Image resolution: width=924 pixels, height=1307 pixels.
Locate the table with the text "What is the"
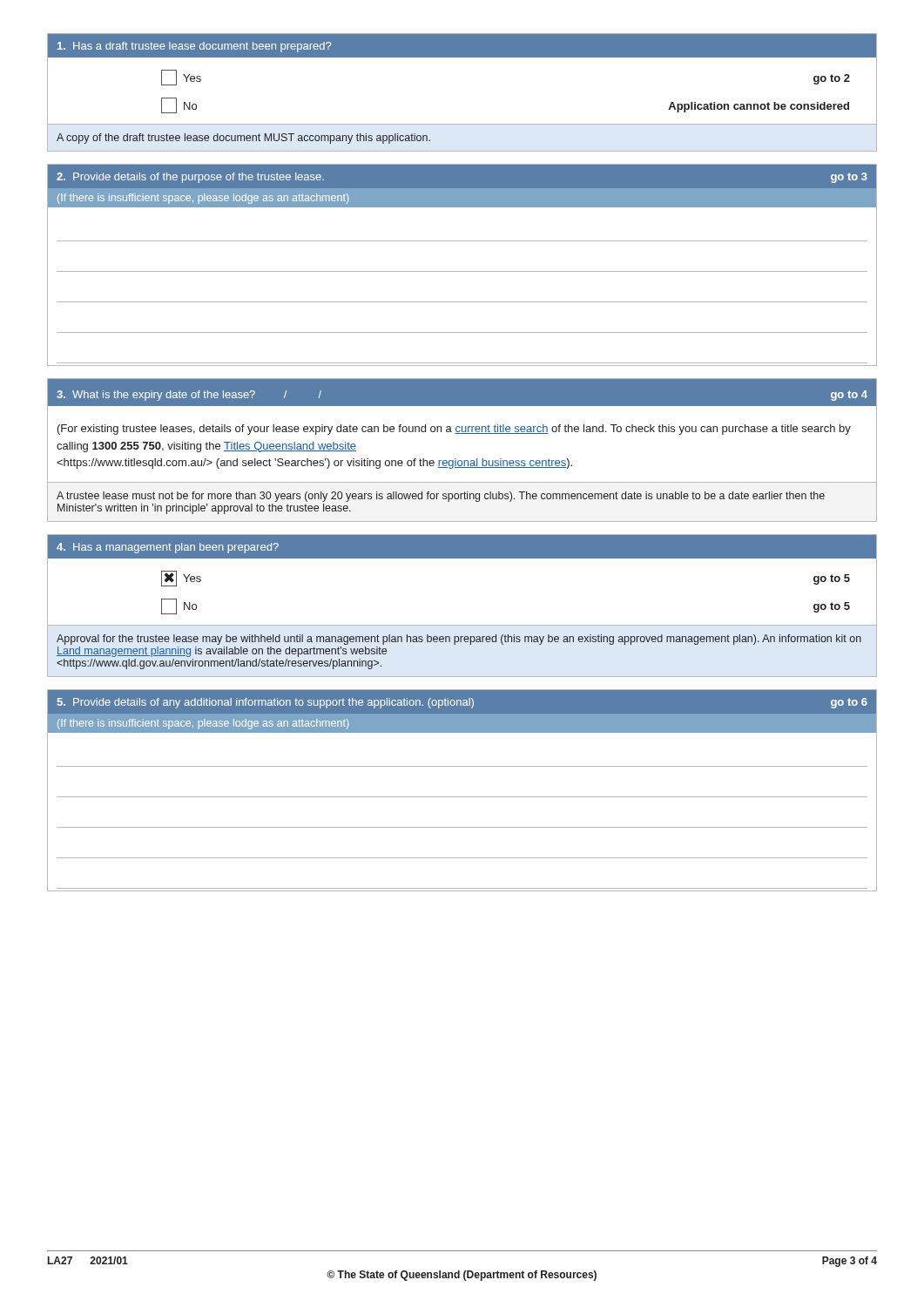click(462, 450)
